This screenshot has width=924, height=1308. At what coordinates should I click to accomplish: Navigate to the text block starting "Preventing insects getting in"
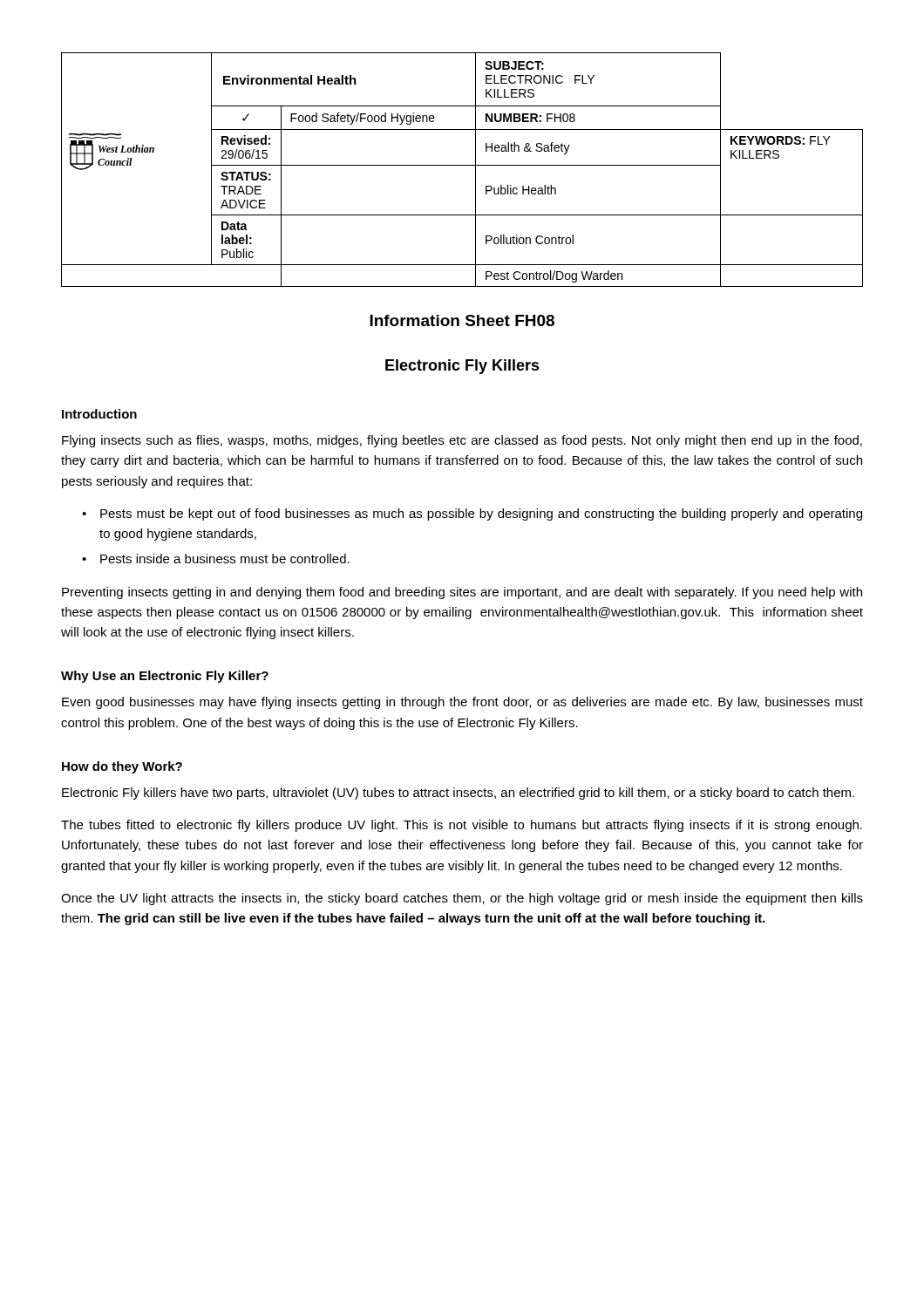[x=462, y=611]
